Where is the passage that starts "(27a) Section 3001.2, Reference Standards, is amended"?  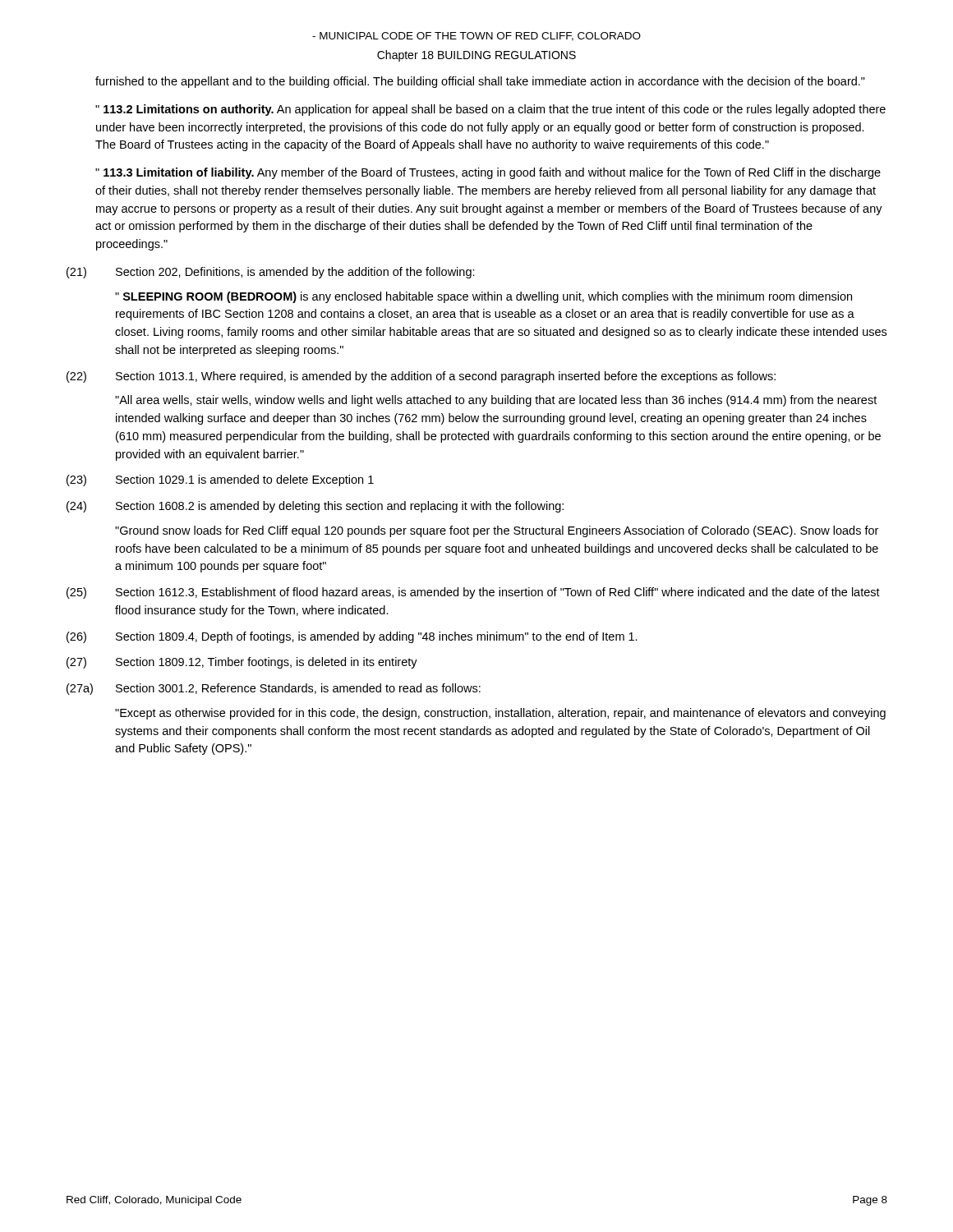click(x=476, y=719)
